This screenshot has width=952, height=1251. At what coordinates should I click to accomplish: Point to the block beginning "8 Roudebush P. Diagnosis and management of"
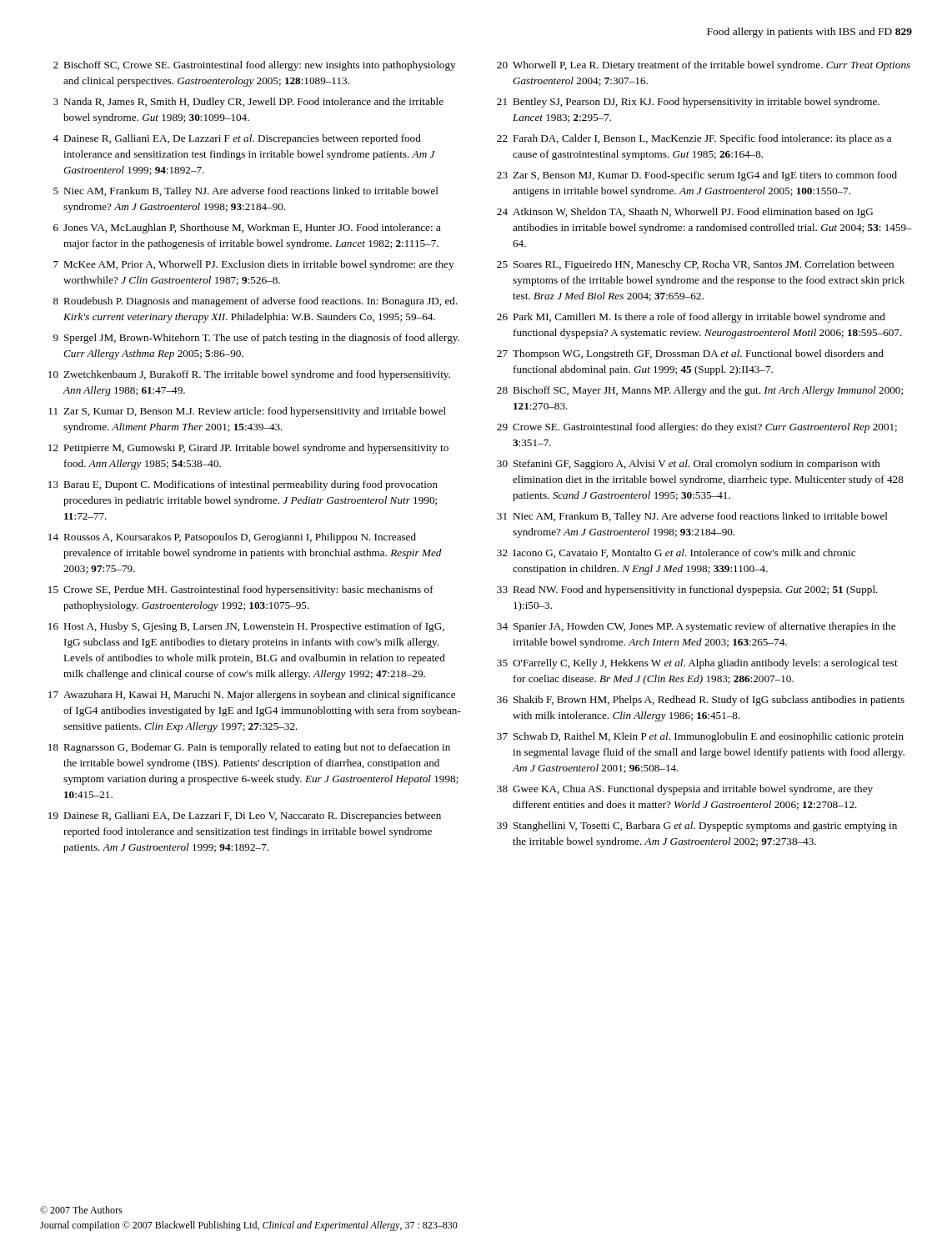(251, 309)
